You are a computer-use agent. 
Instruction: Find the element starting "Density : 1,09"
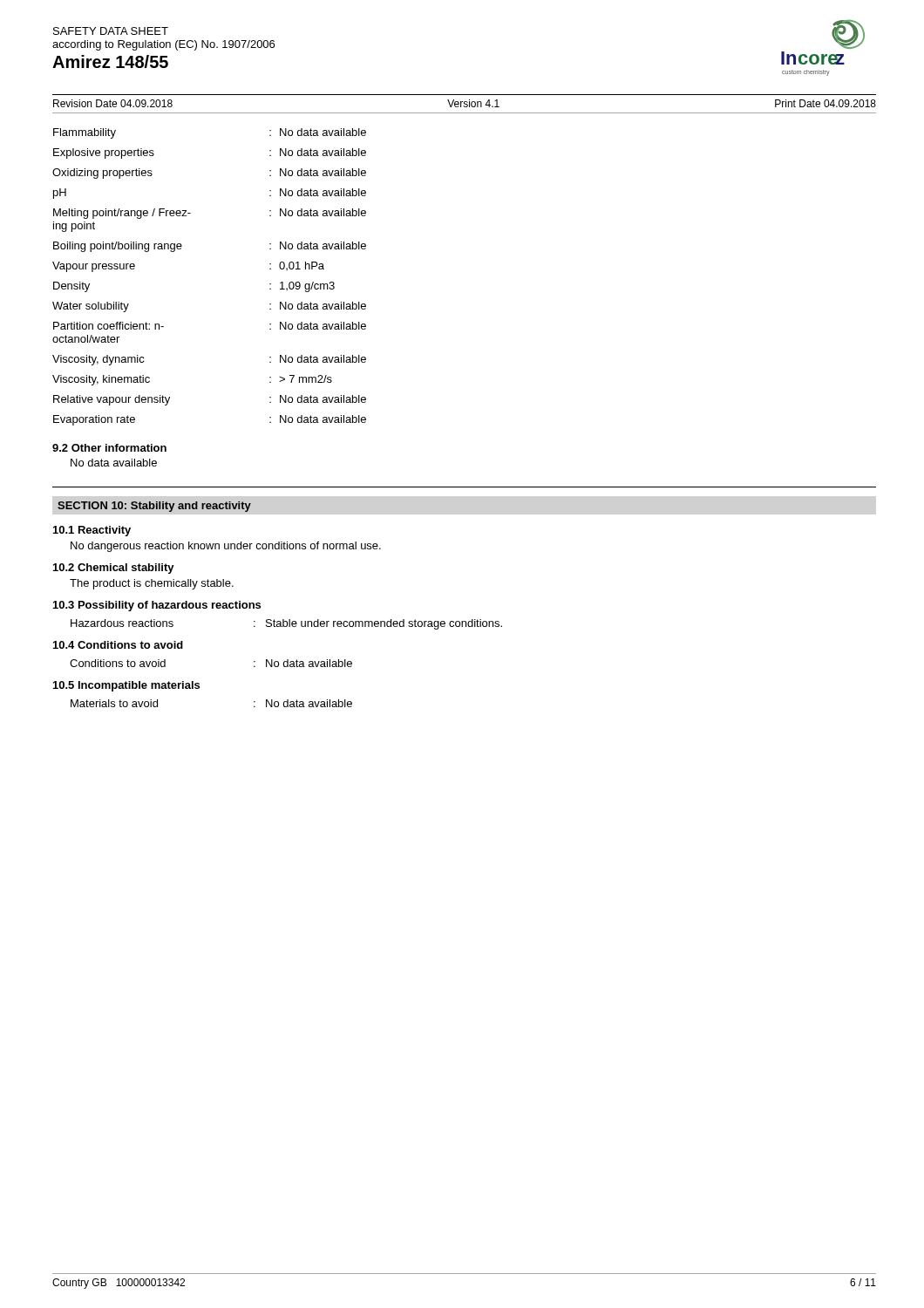(68, 286)
